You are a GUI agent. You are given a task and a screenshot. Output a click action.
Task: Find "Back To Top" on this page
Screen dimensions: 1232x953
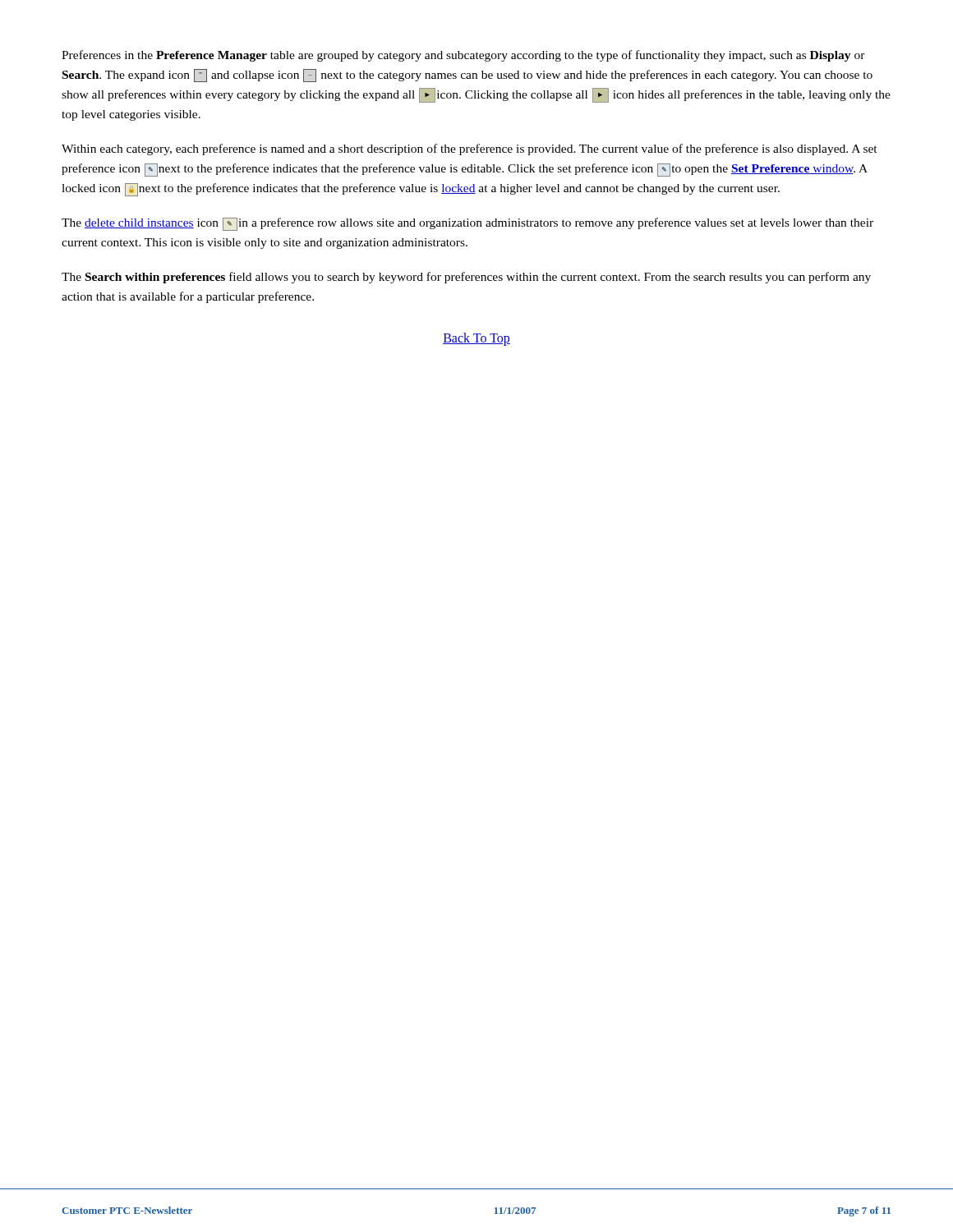pyautogui.click(x=476, y=338)
